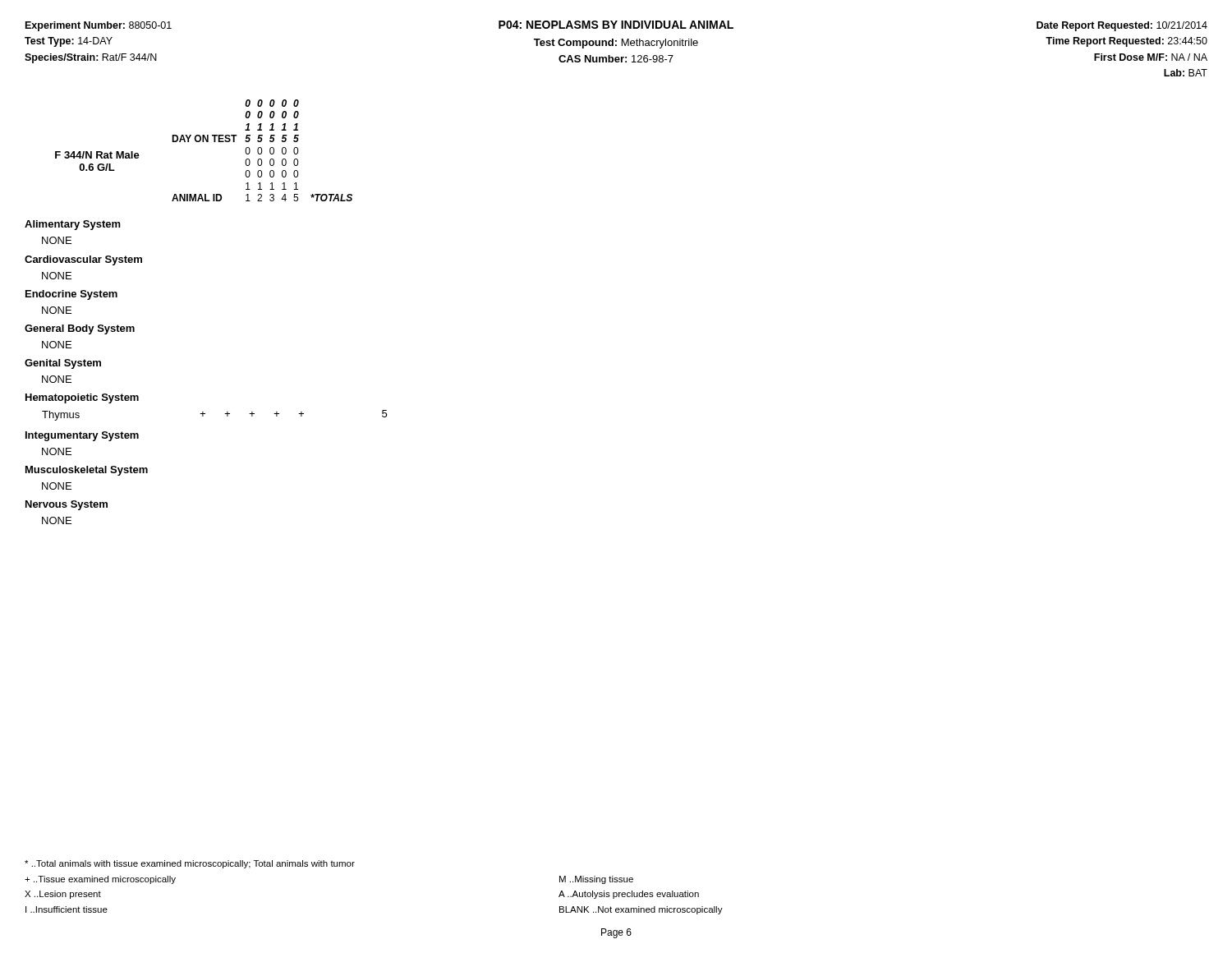Find the region starting "Test Compound: Methacrylonitrile CAS Number:"
This screenshot has height=953, width=1232.
coord(616,51)
